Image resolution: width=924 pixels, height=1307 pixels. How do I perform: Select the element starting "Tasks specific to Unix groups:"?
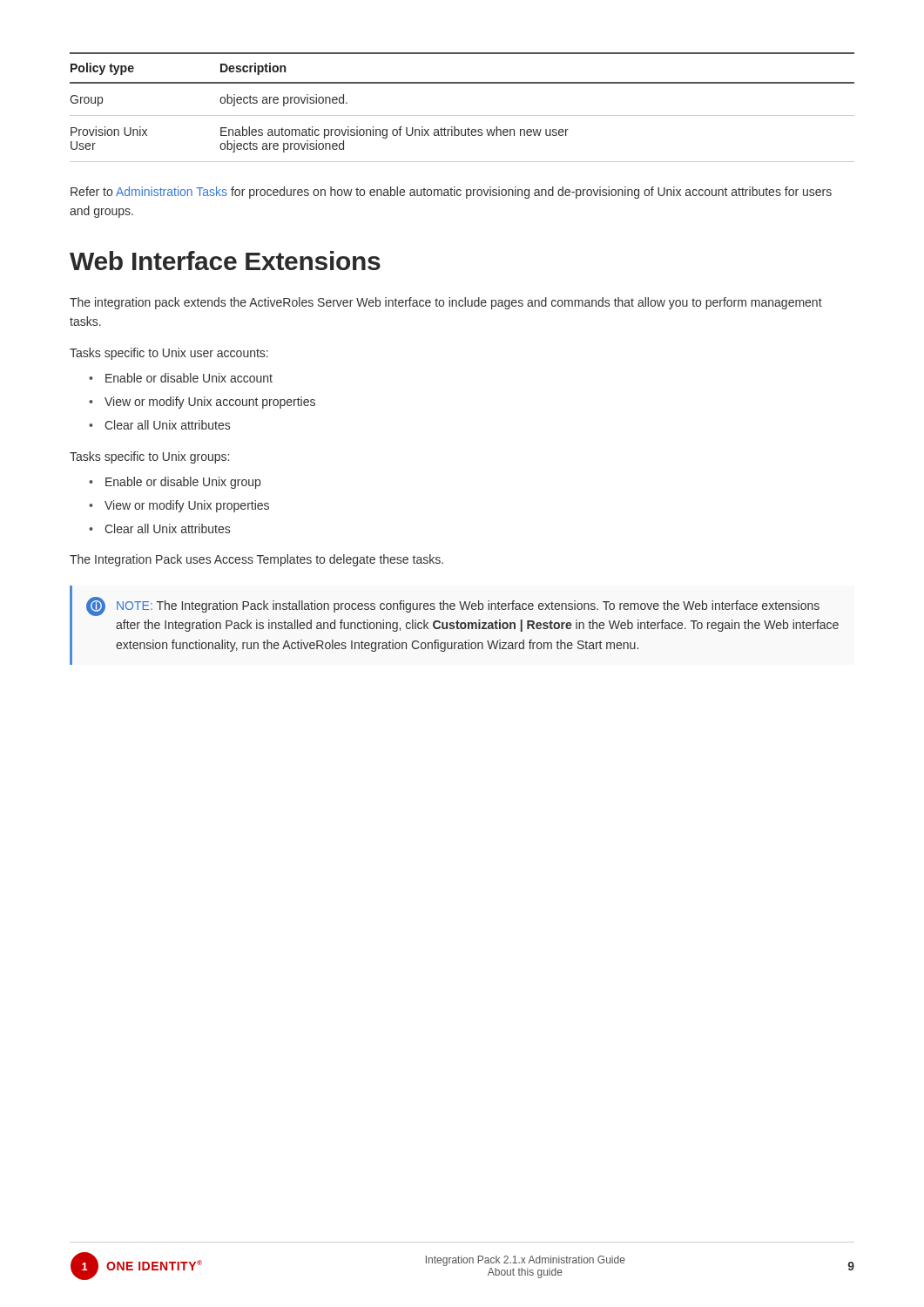tap(150, 456)
